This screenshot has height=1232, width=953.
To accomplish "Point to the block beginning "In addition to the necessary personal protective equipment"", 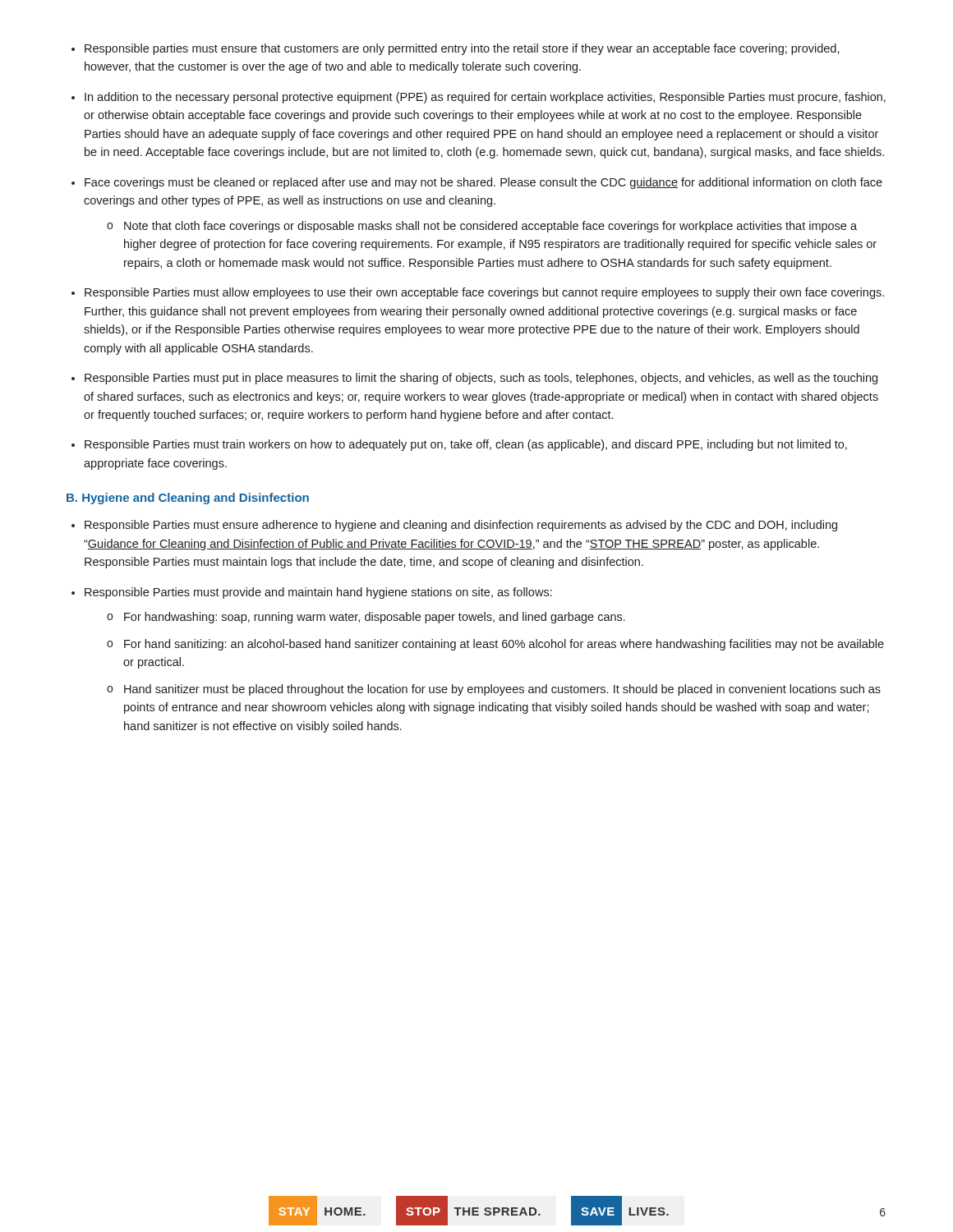I will pos(485,125).
